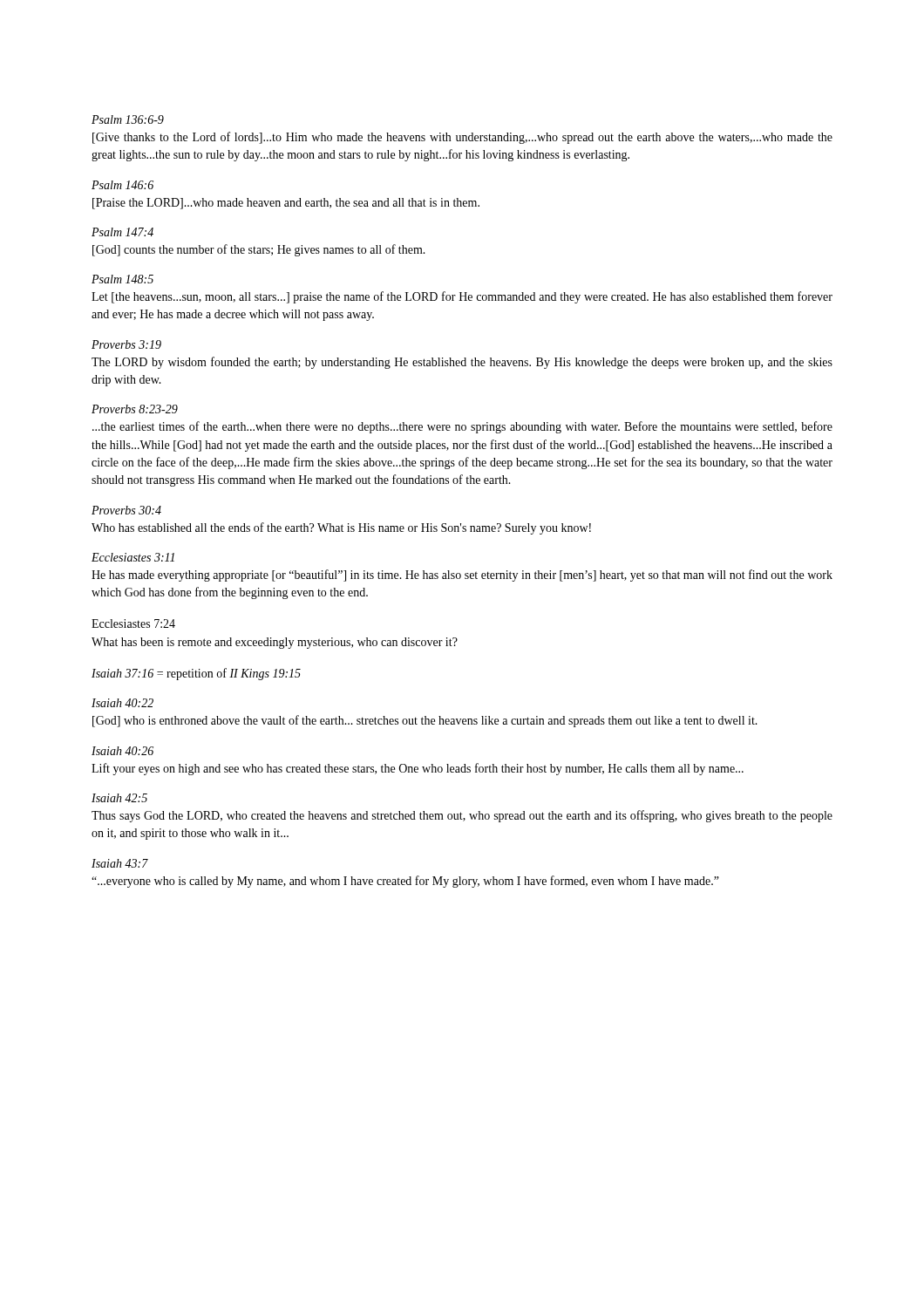Select the block starting "Psalm 146:6 [Praise the LORD]...who made heaven"

462,195
